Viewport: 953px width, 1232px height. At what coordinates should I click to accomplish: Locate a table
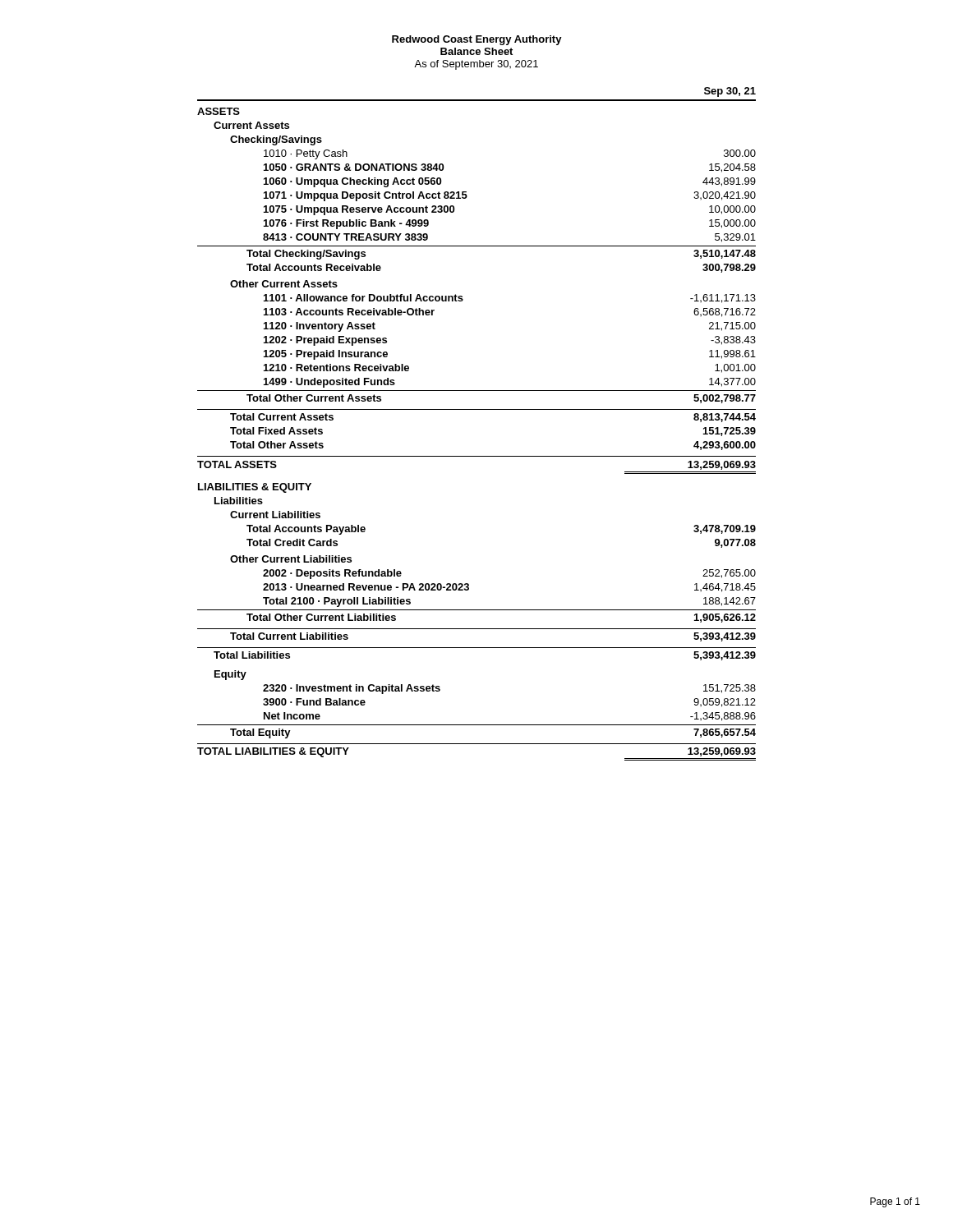[476, 433]
